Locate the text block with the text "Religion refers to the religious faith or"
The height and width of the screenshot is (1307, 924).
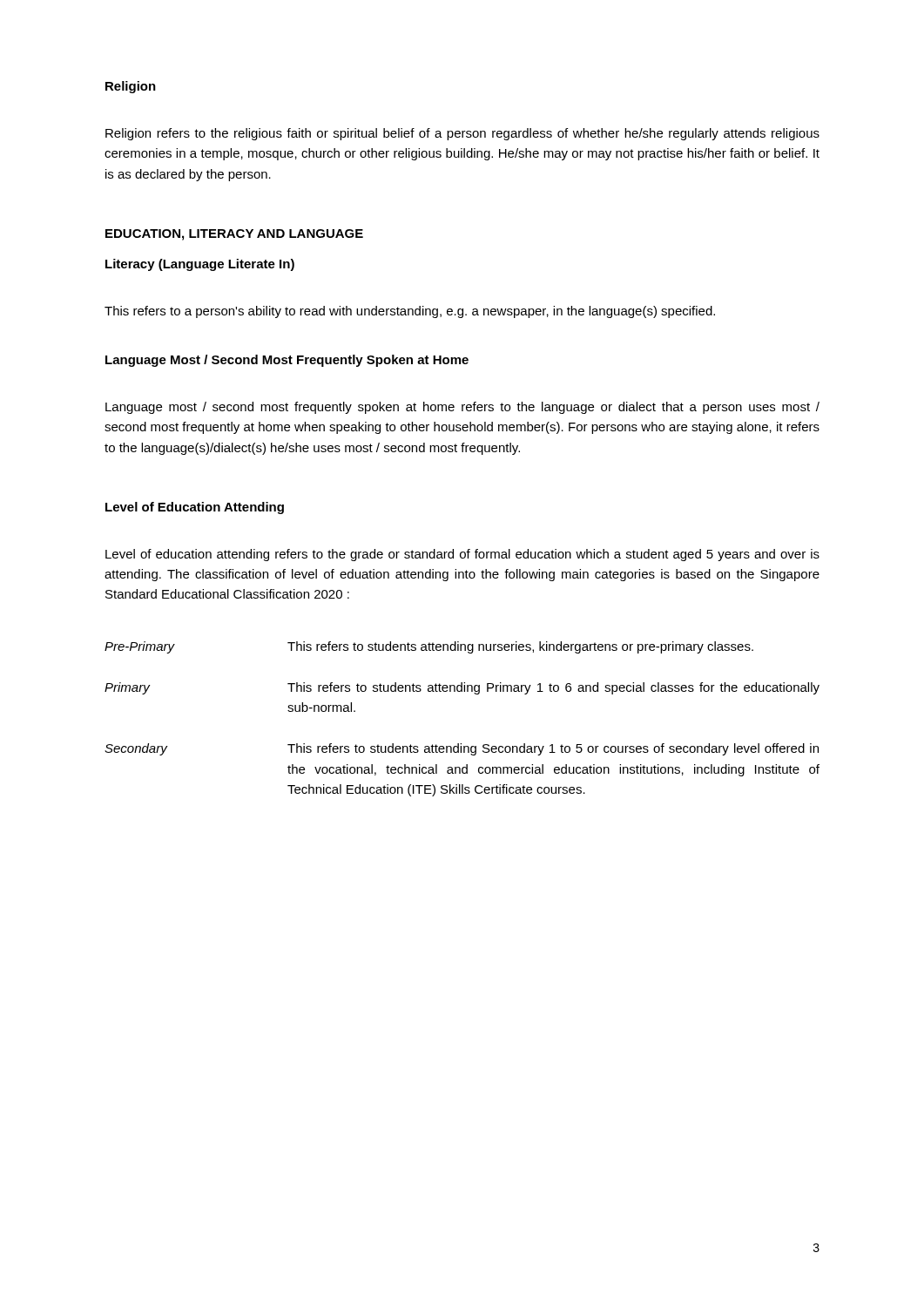pyautogui.click(x=462, y=153)
